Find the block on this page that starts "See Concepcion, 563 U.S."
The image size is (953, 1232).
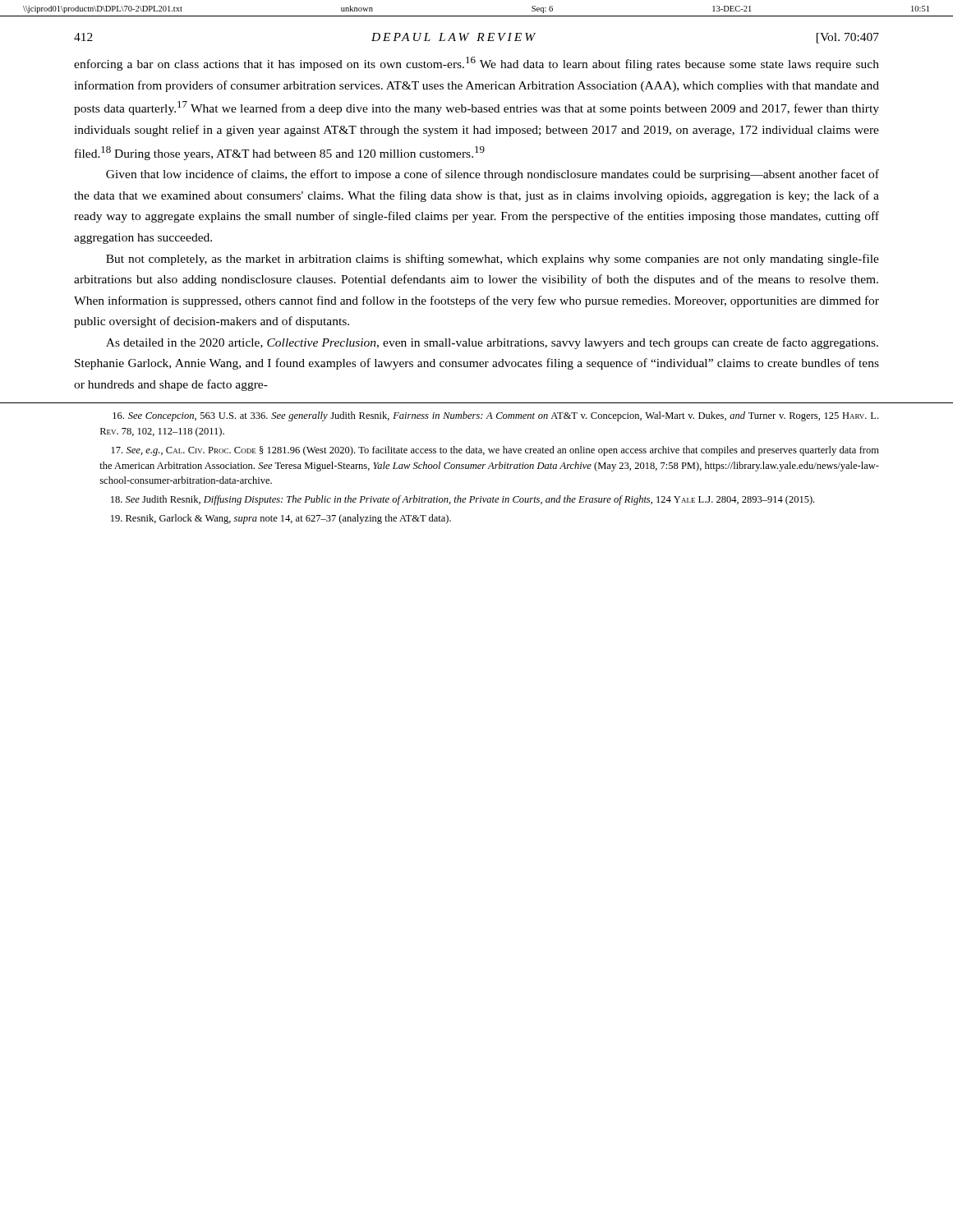pos(476,424)
